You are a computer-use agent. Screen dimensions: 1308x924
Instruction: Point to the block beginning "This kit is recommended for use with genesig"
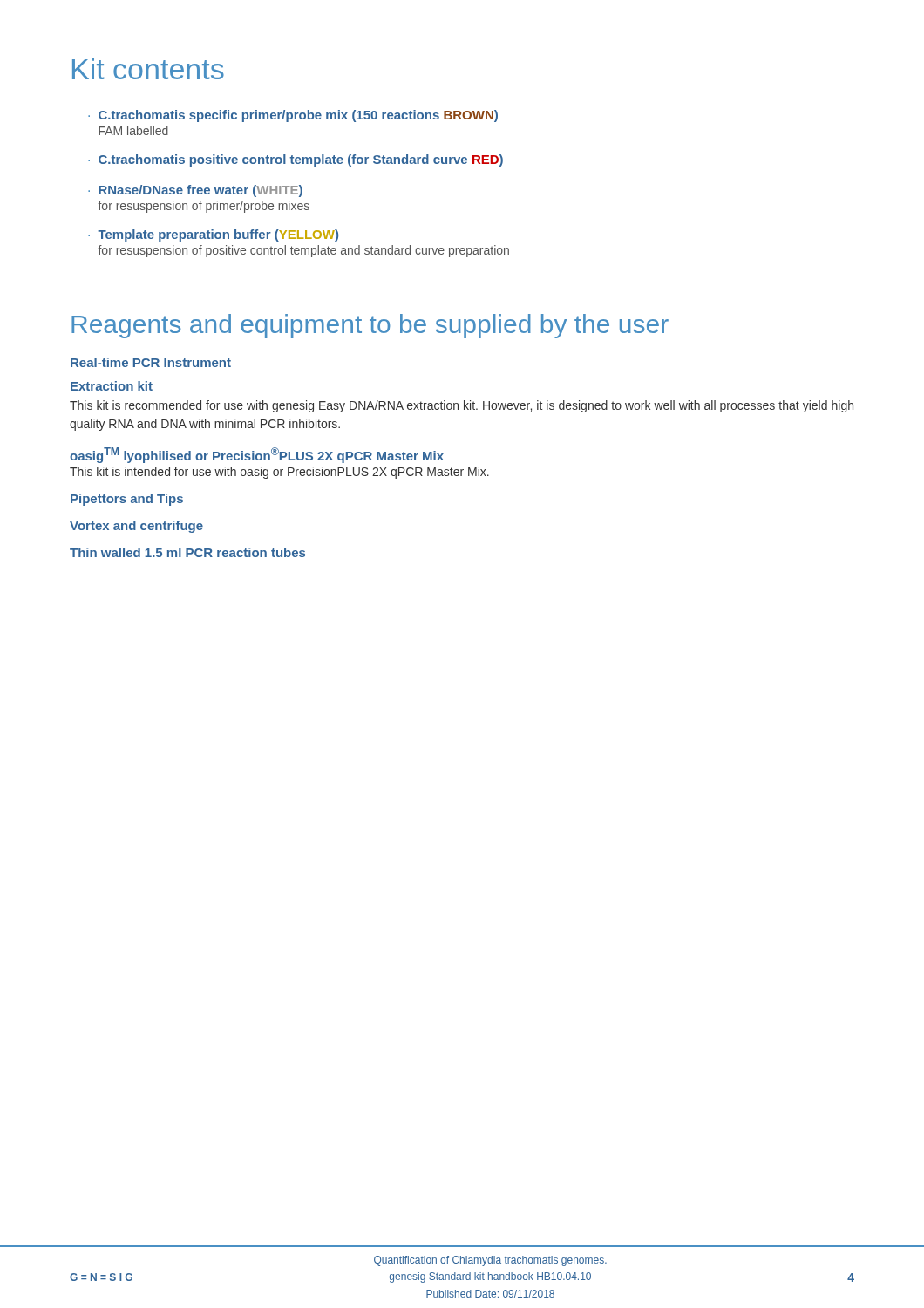[462, 415]
